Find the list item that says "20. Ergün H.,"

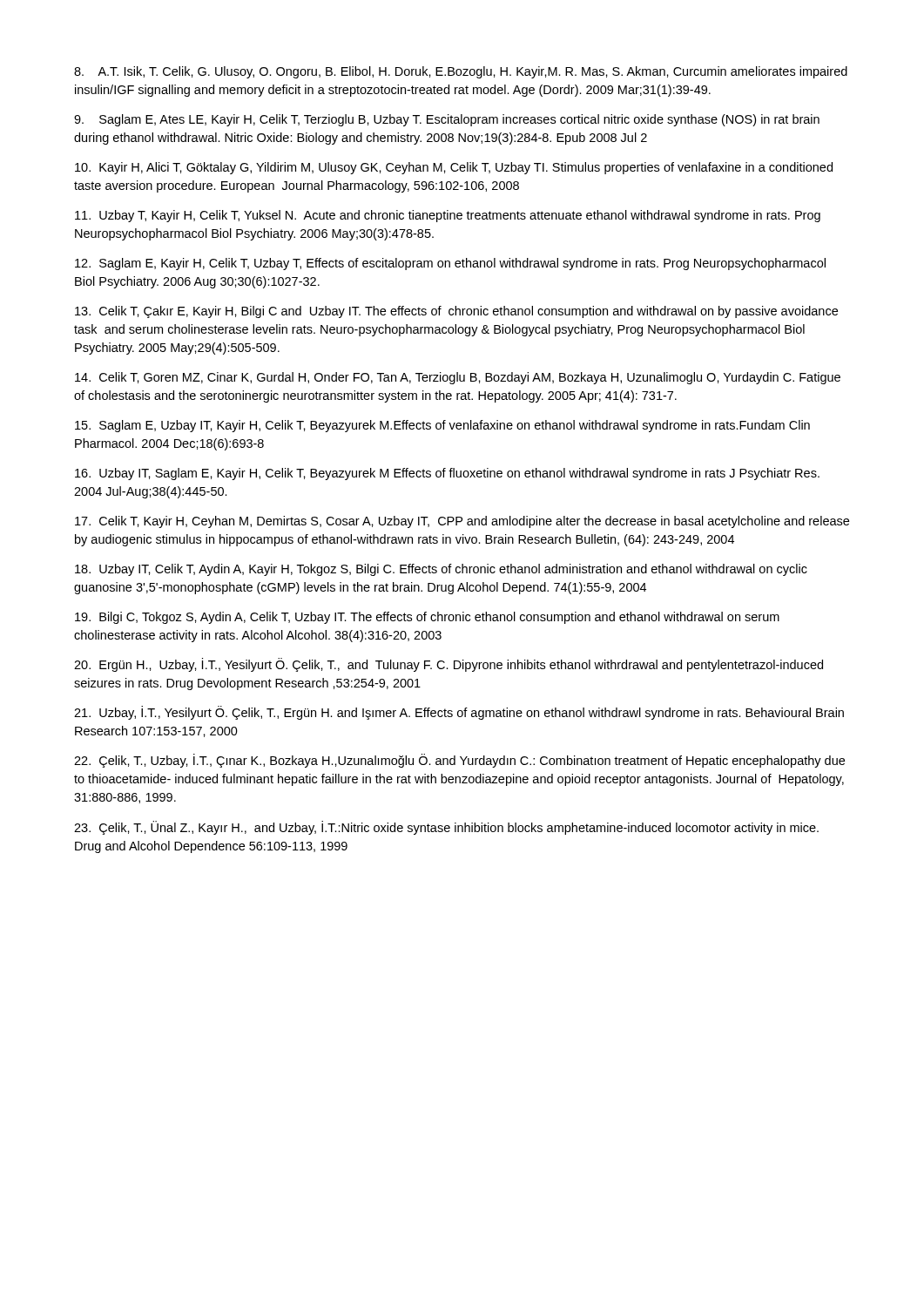tap(462, 675)
